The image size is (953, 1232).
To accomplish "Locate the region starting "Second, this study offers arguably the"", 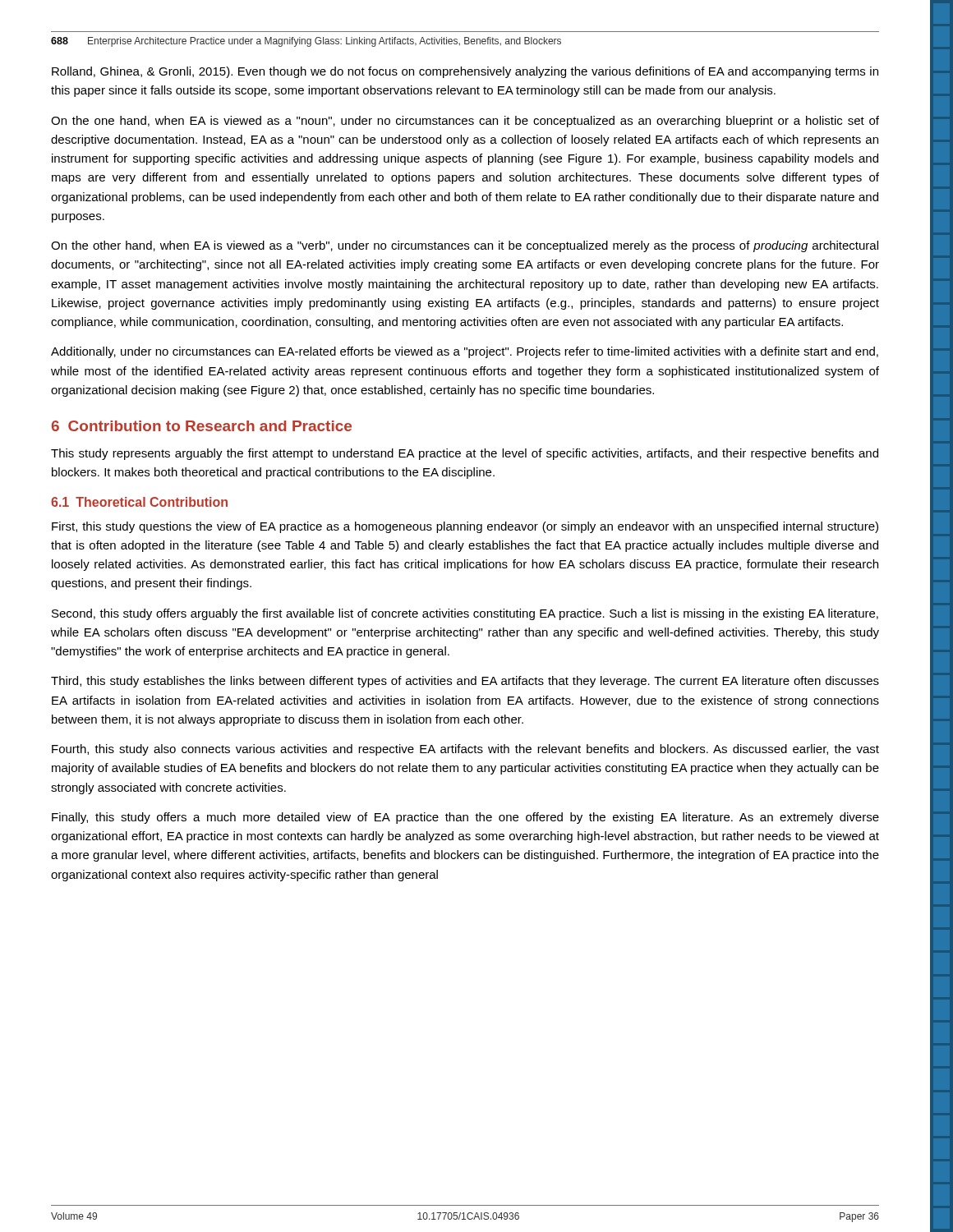I will click(465, 632).
